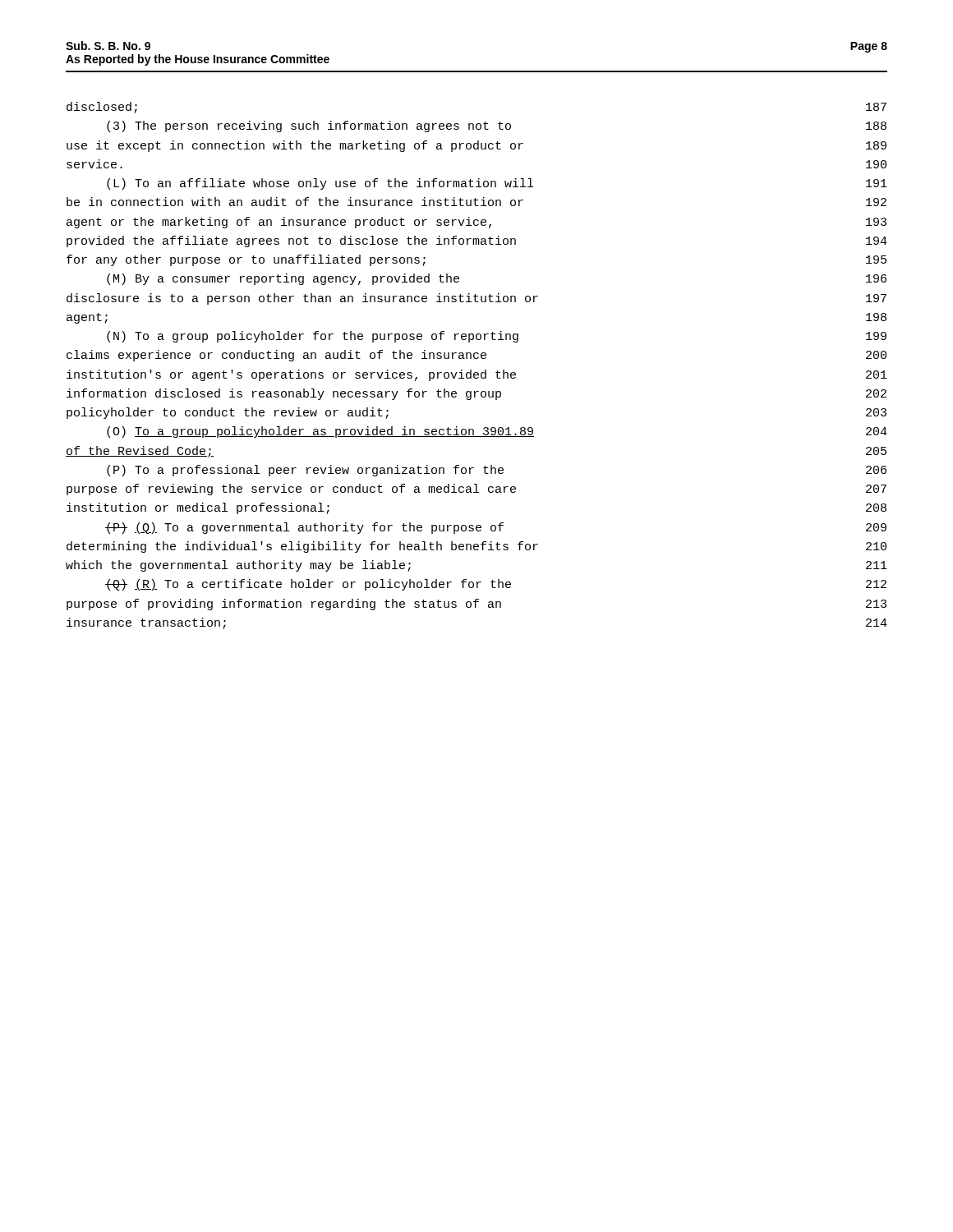Click on the list item containing "(P) To a professional peer review"
953x1232 pixels.
[476, 471]
